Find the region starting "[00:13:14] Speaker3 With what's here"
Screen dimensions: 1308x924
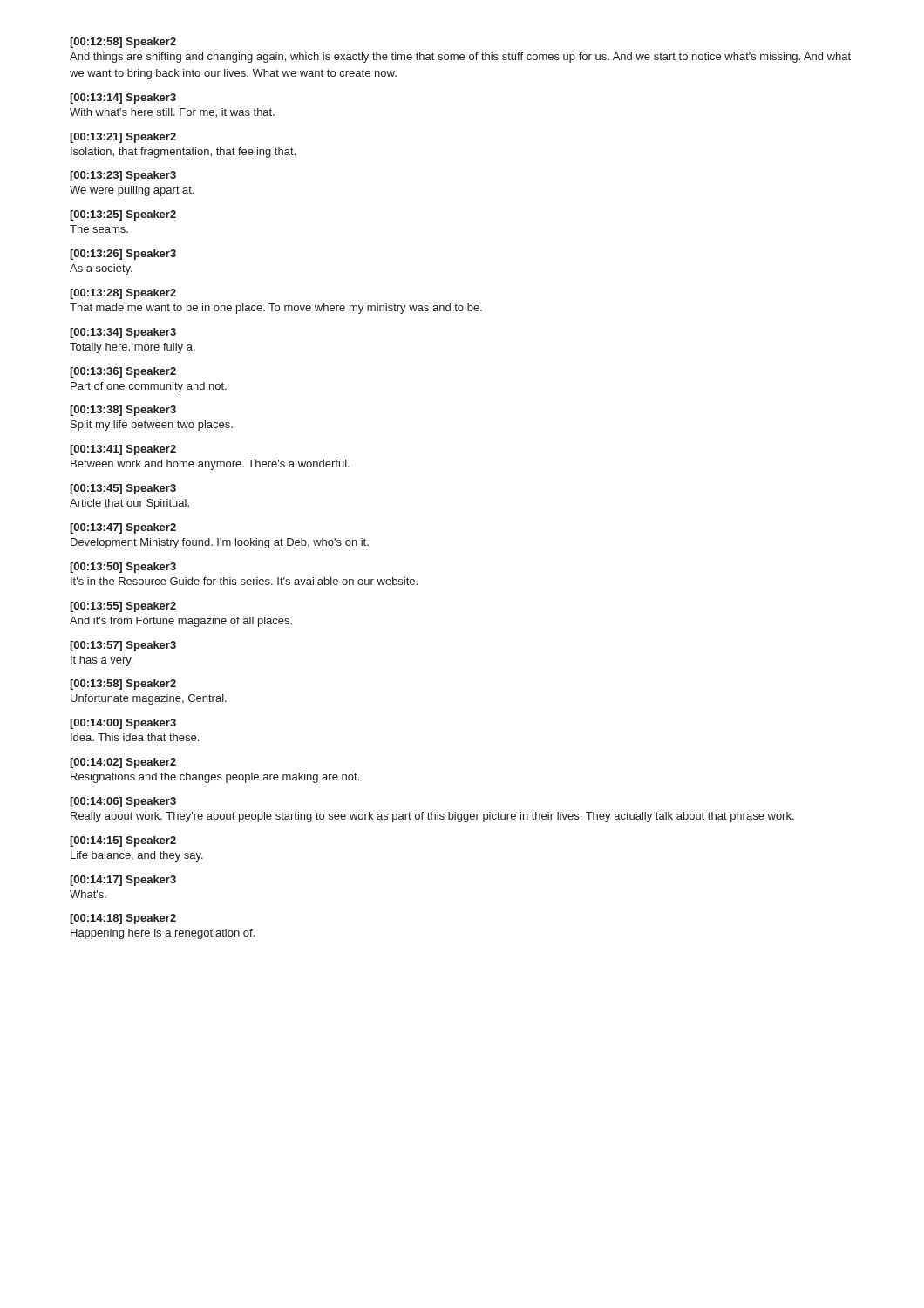coord(123,99)
